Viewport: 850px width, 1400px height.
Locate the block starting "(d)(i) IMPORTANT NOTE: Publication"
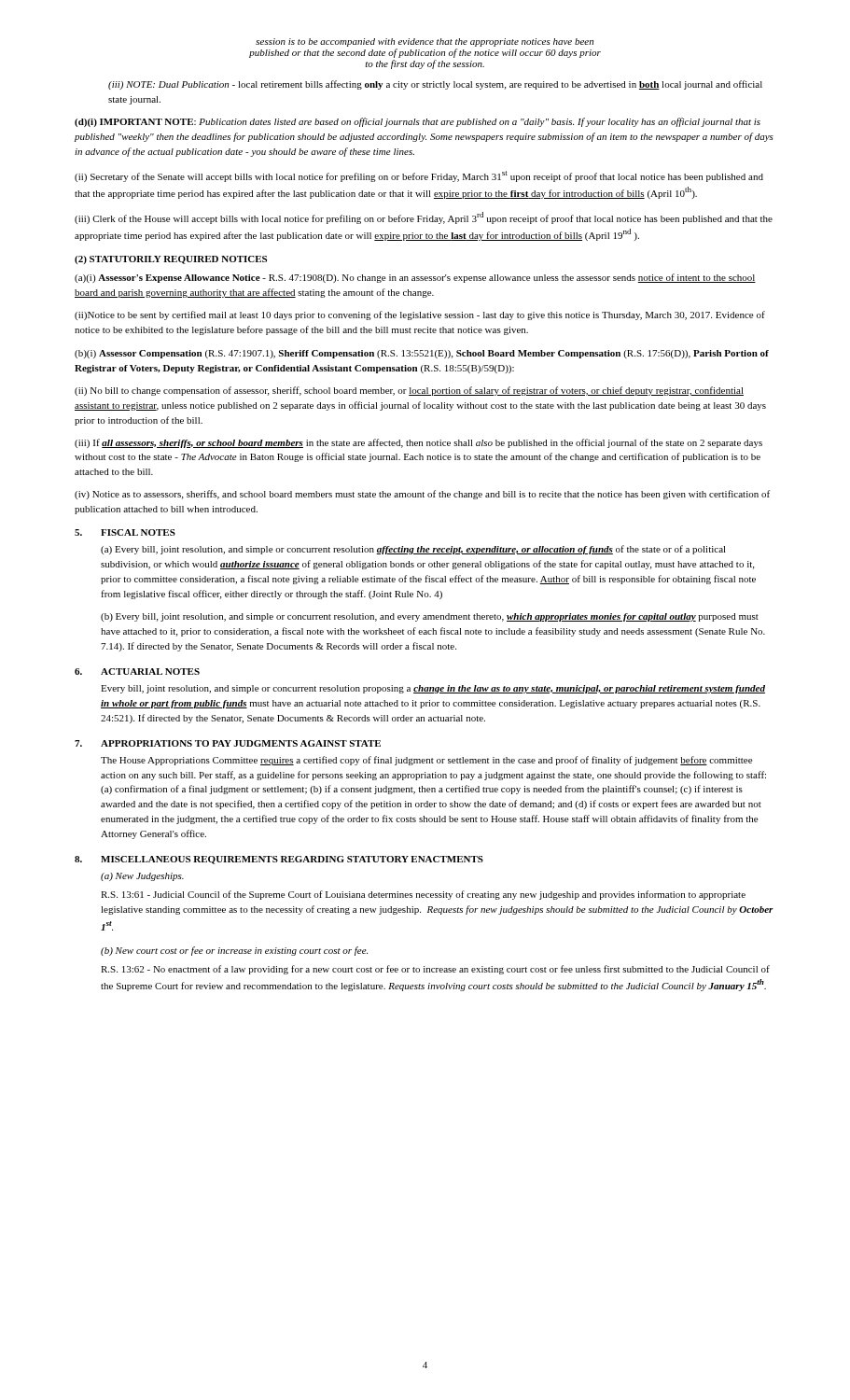(x=424, y=136)
